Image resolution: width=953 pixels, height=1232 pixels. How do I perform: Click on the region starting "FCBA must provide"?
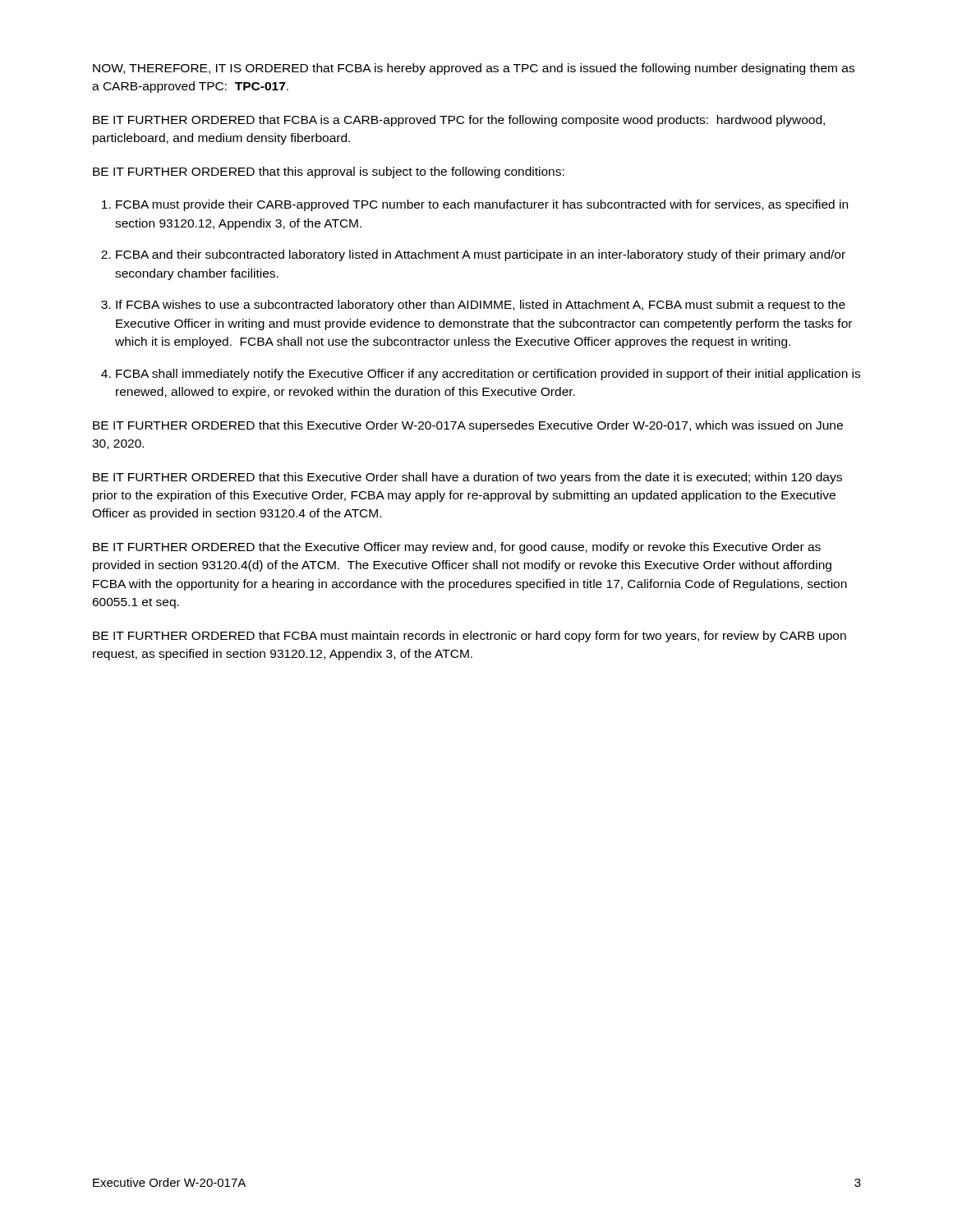[x=482, y=214]
